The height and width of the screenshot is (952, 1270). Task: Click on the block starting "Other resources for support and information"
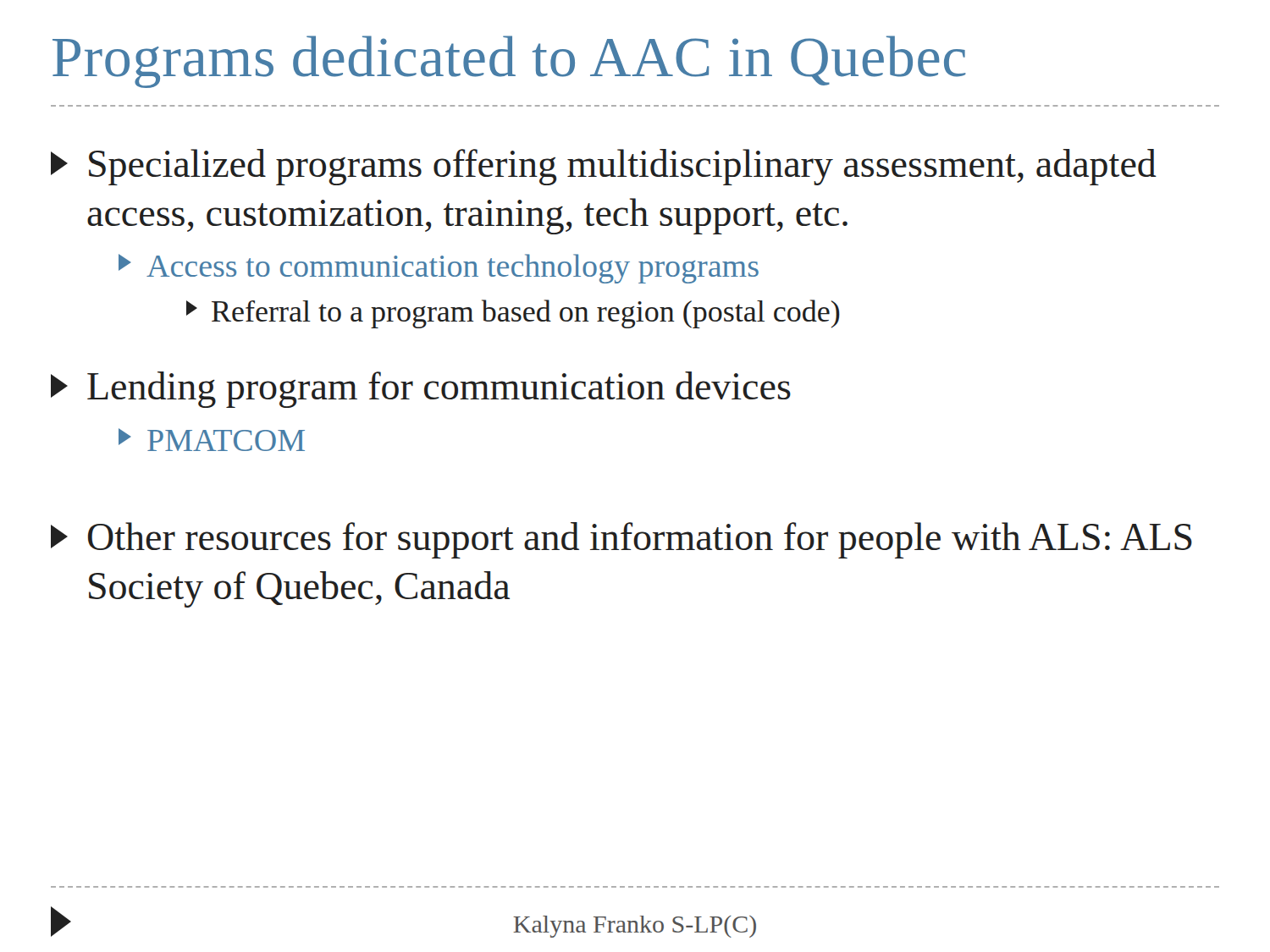pos(635,562)
